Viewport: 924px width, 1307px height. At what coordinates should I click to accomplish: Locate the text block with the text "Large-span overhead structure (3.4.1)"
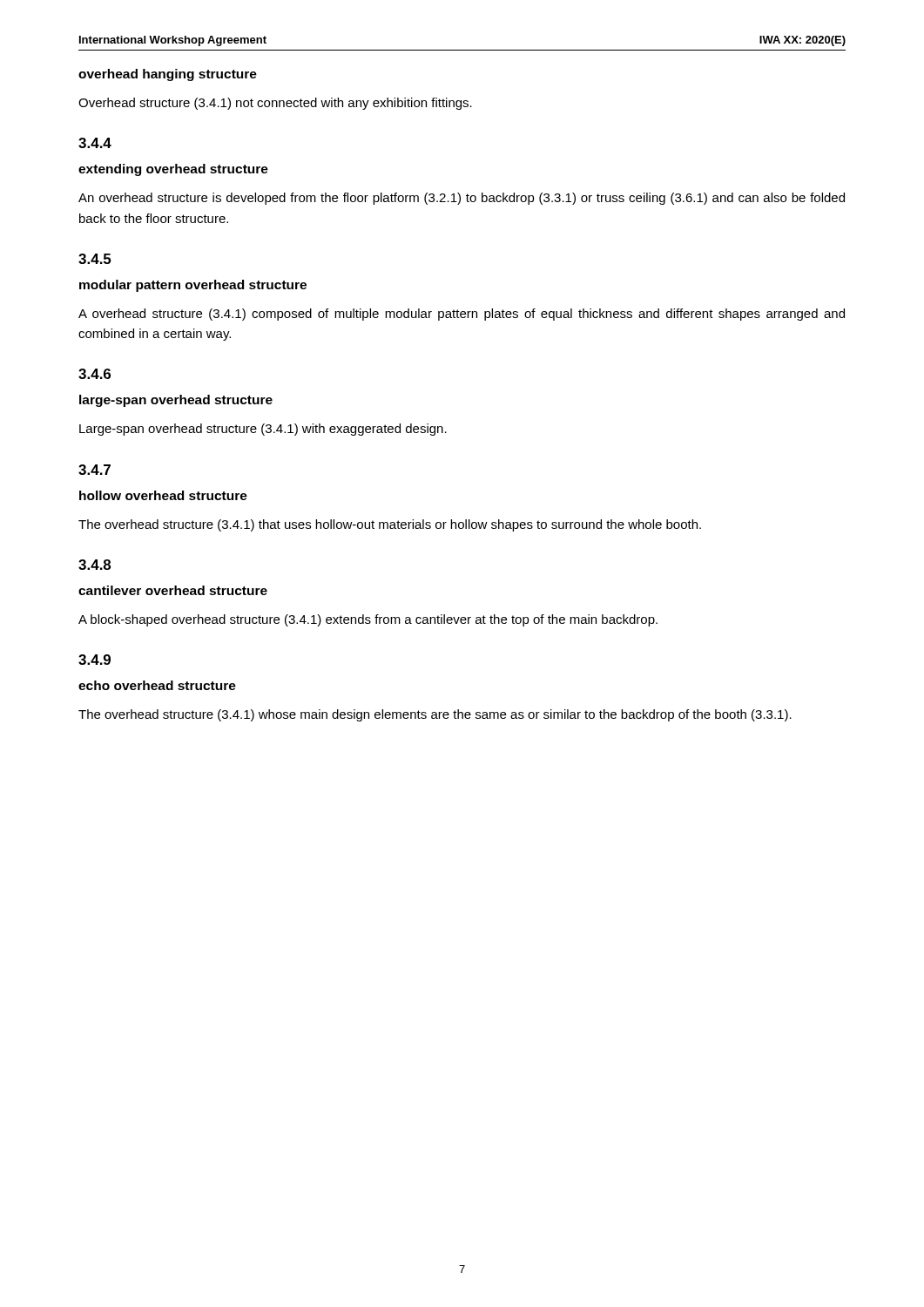(x=263, y=428)
